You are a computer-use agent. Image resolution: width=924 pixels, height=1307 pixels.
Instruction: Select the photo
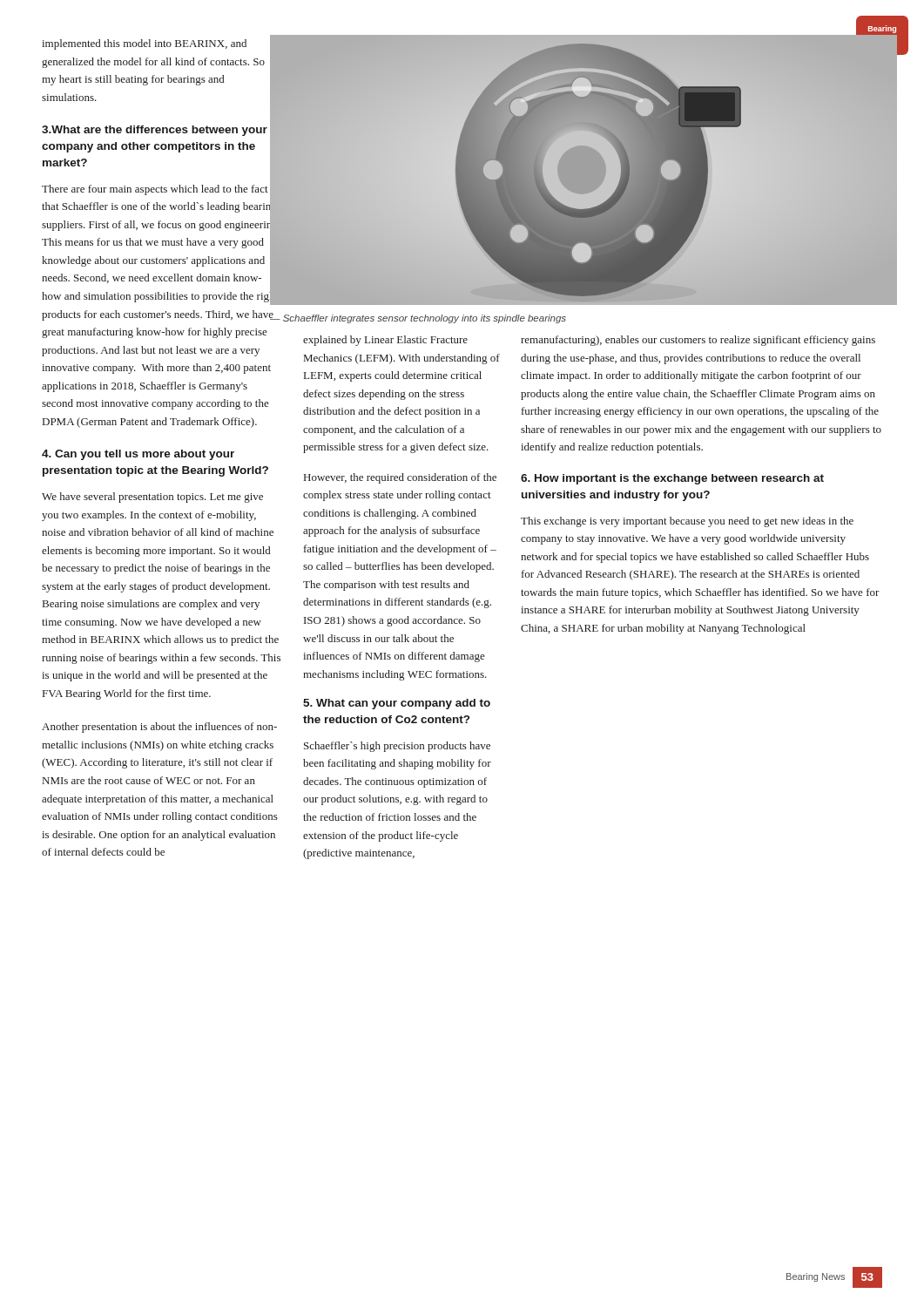pos(584,170)
